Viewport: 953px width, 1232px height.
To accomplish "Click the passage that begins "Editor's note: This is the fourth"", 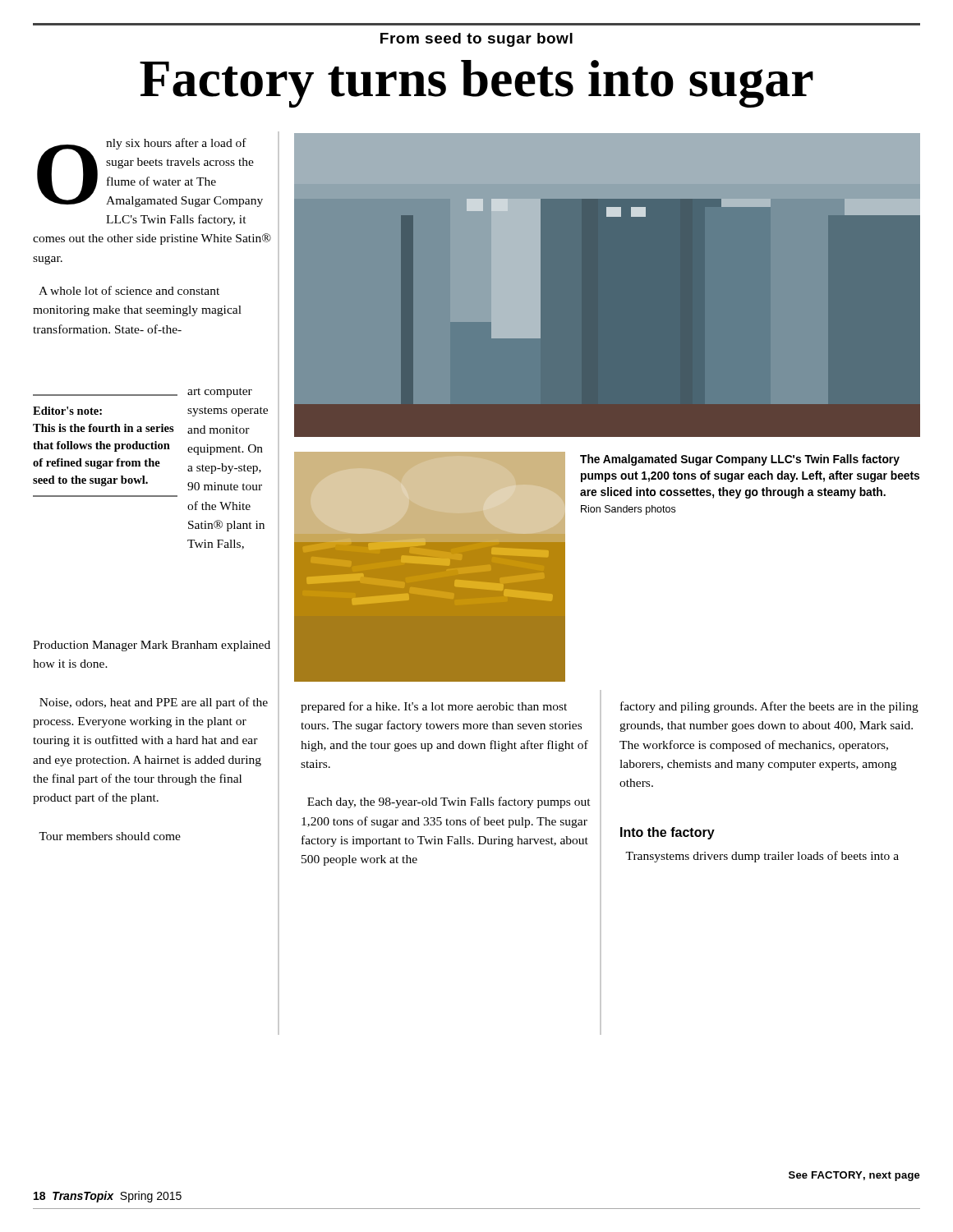I will 103,445.
